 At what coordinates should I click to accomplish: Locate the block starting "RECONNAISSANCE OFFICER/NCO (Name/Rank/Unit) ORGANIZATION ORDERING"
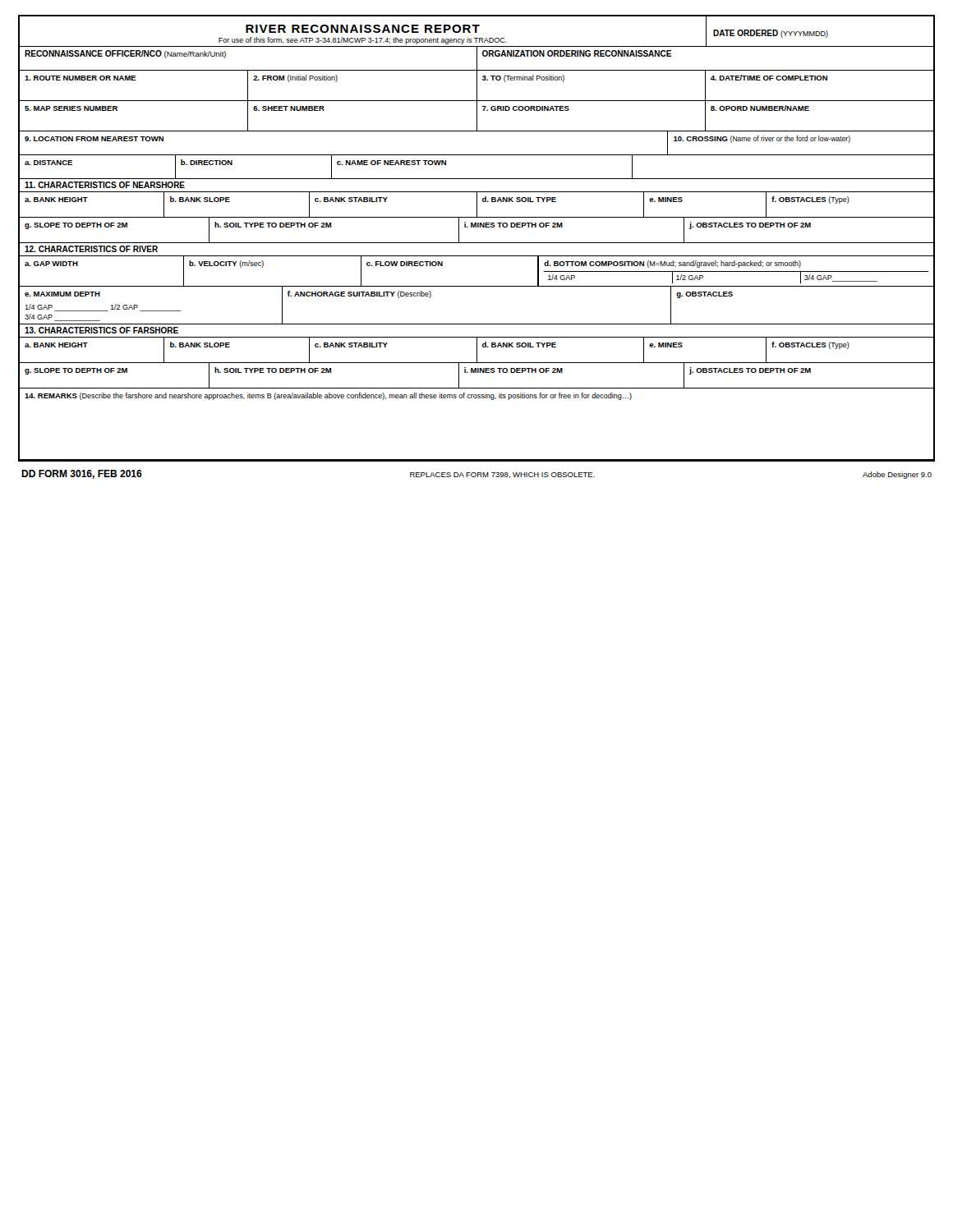[x=476, y=58]
